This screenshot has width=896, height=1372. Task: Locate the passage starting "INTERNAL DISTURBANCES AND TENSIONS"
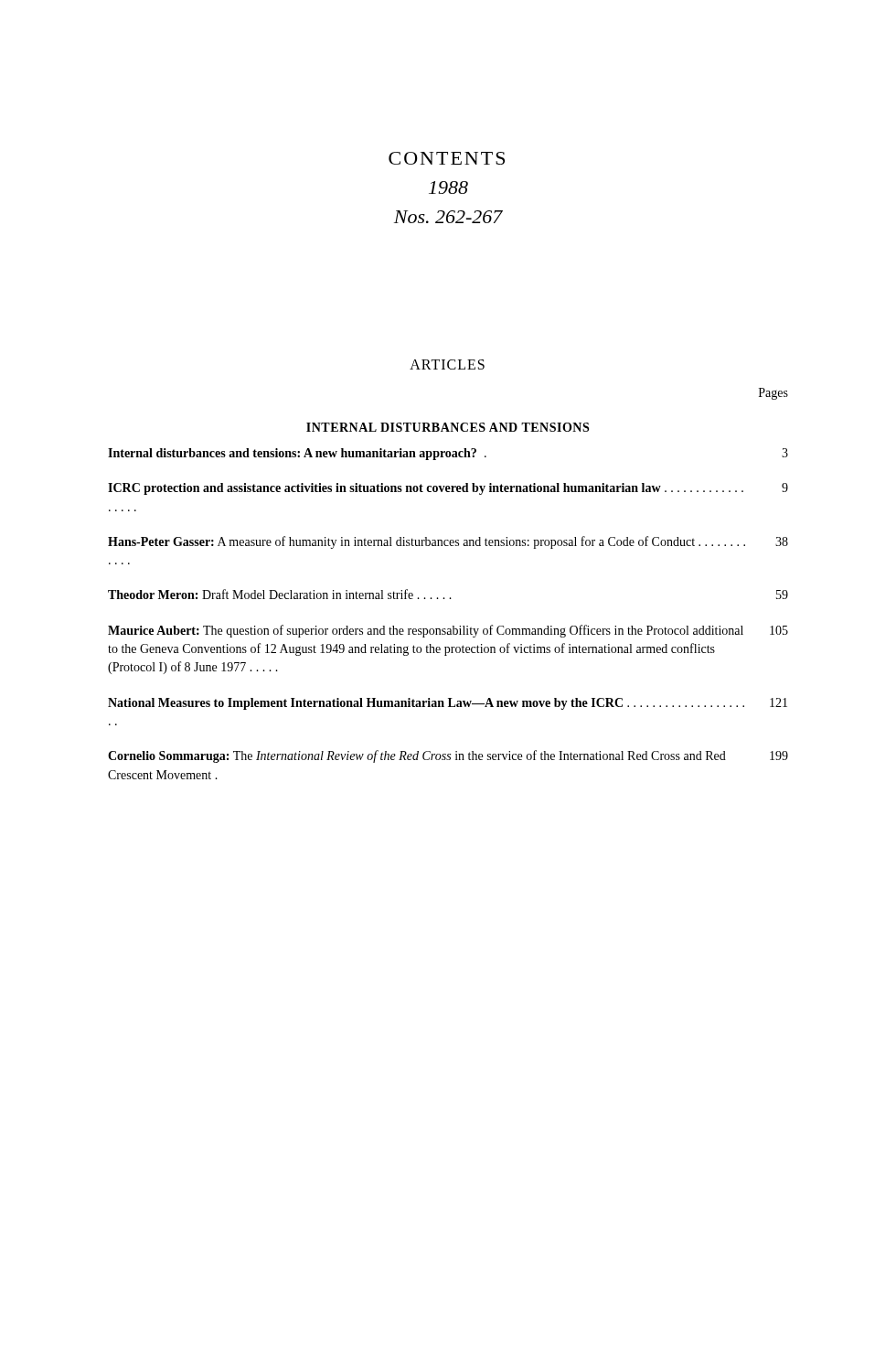point(448,428)
